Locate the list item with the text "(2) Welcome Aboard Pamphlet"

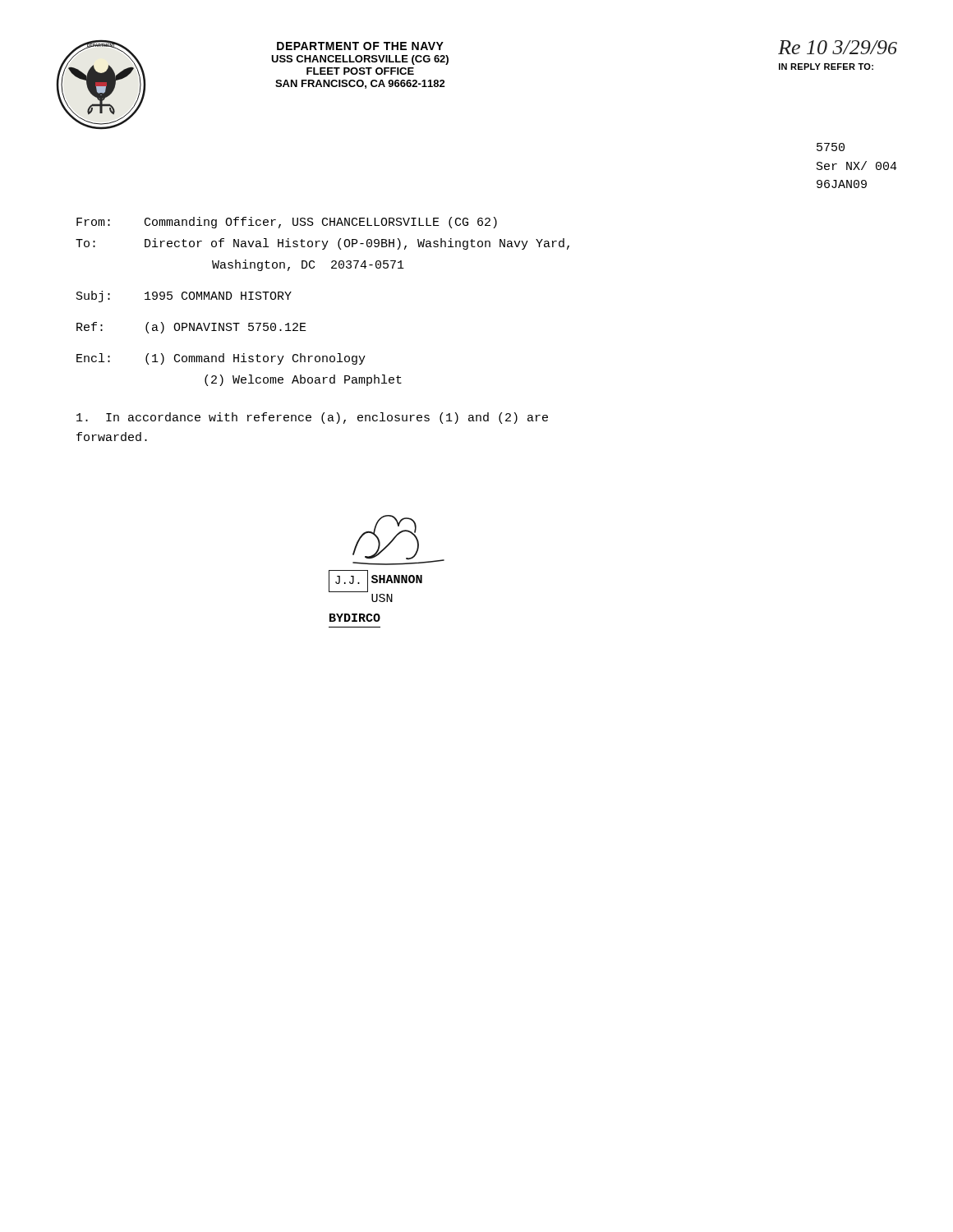click(x=303, y=380)
